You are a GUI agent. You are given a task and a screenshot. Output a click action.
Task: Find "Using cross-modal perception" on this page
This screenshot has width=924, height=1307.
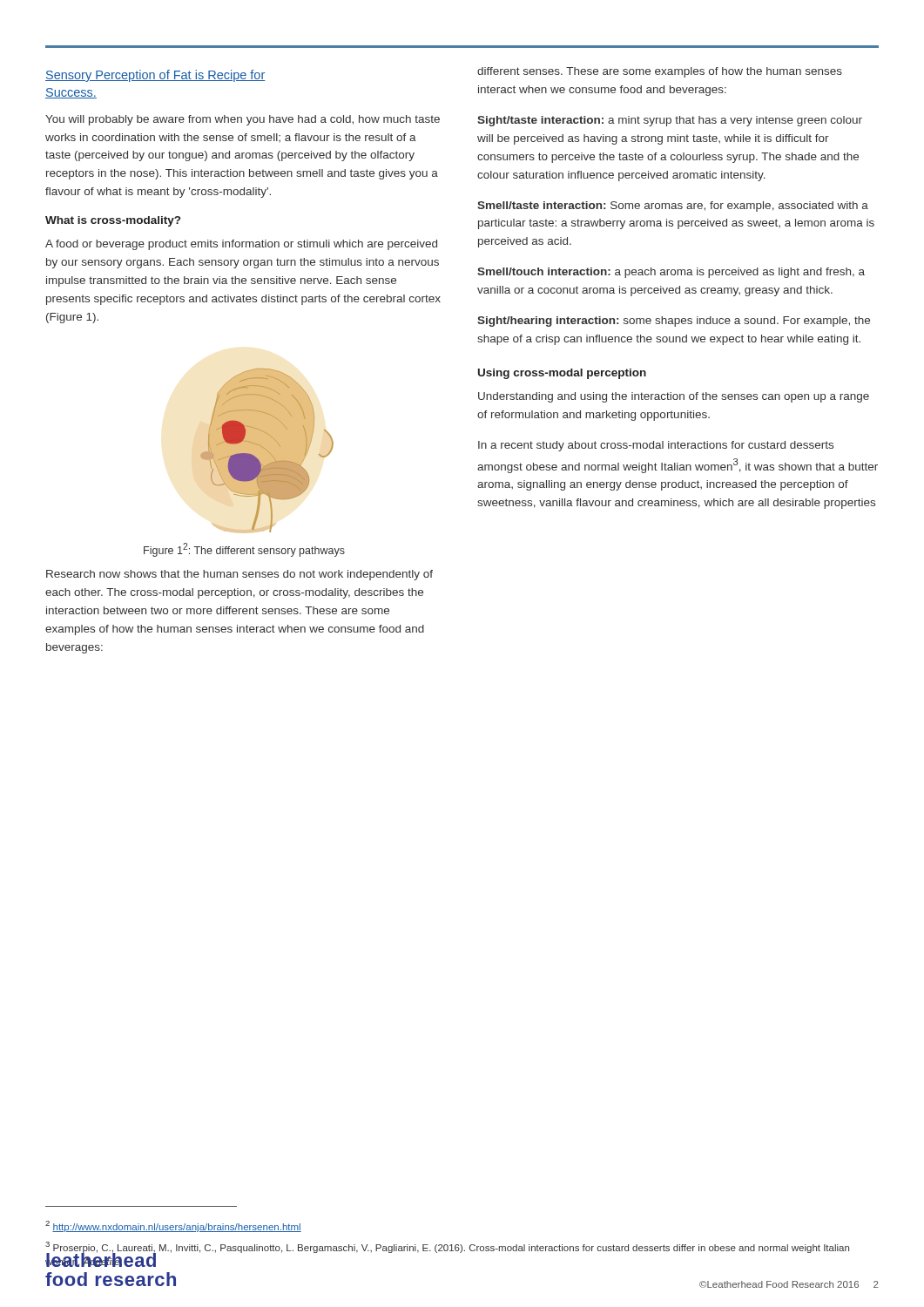[x=562, y=372]
